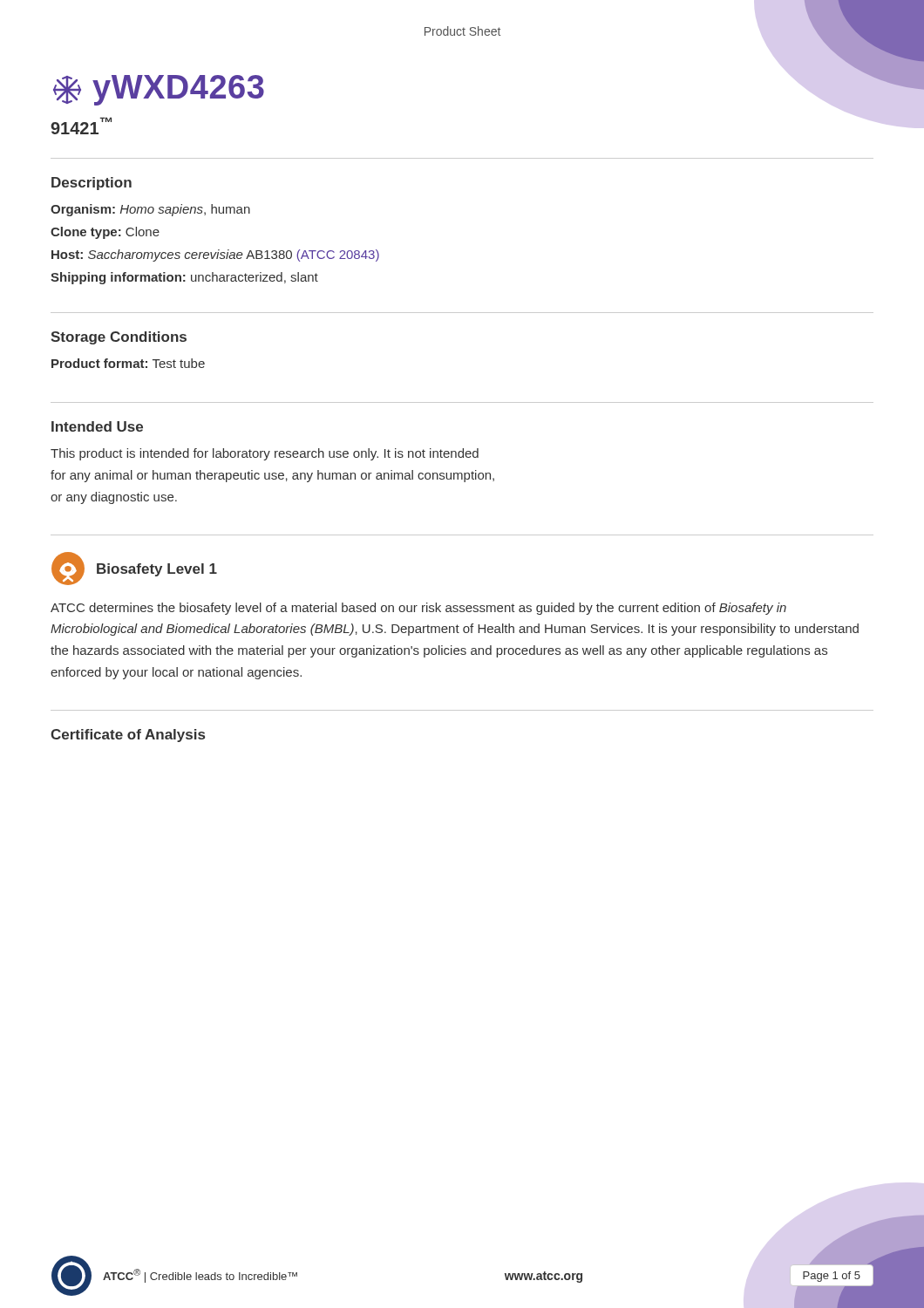Point to the text starting "Organism: Homo sapiens, human Clone"

[150, 210]
